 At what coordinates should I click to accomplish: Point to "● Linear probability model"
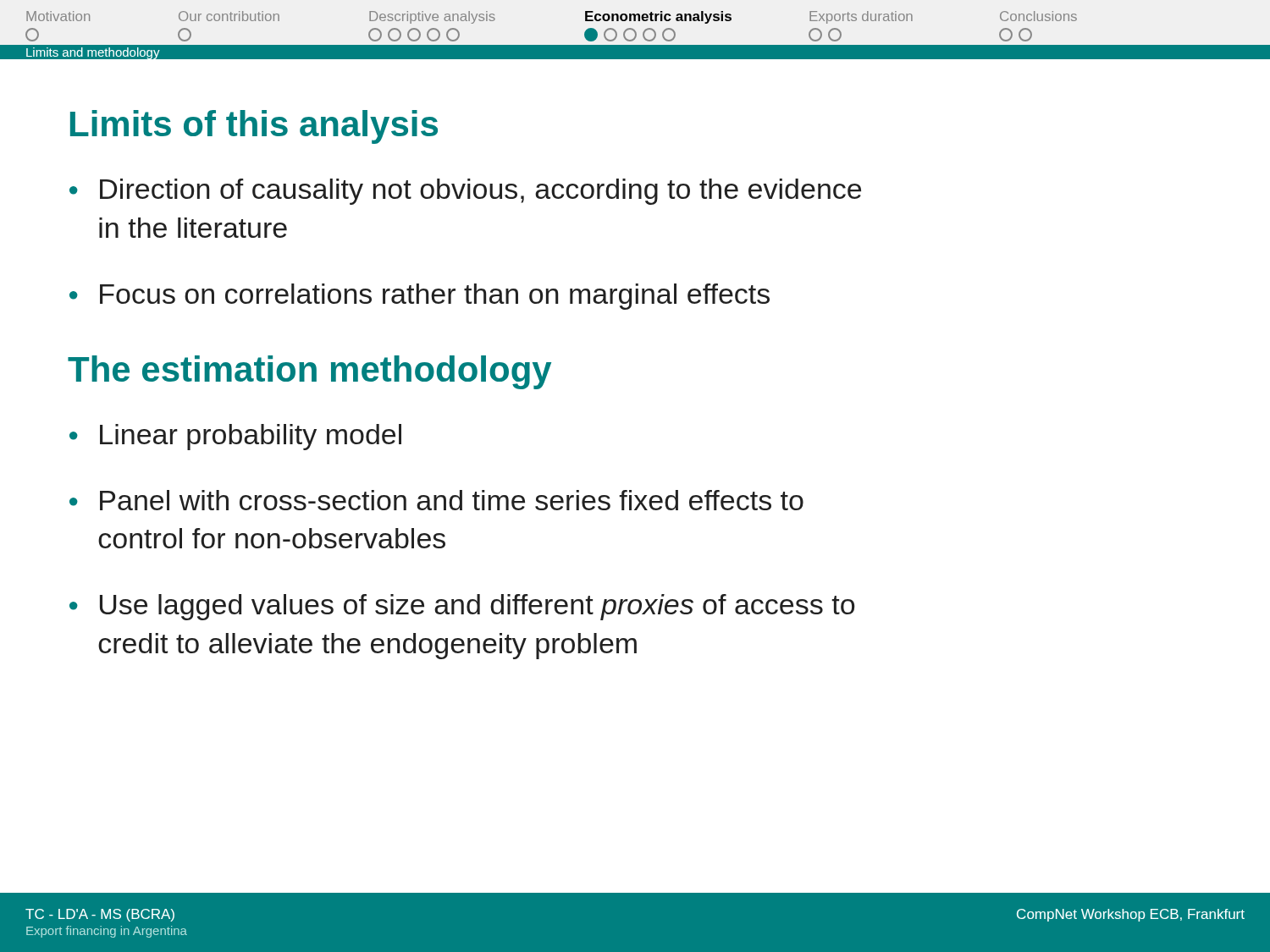[x=235, y=437]
